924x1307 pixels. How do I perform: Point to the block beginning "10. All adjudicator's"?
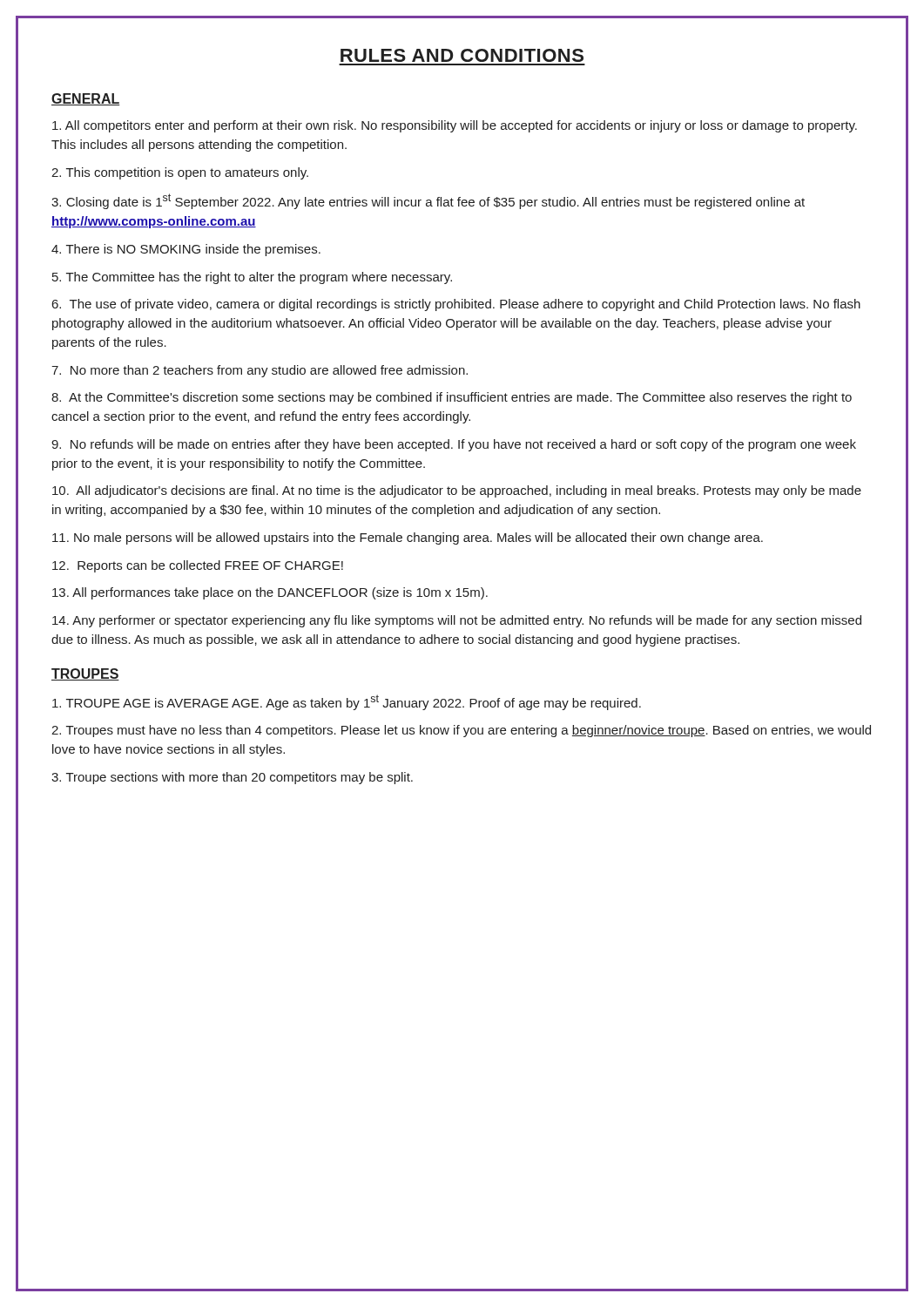pyautogui.click(x=456, y=500)
